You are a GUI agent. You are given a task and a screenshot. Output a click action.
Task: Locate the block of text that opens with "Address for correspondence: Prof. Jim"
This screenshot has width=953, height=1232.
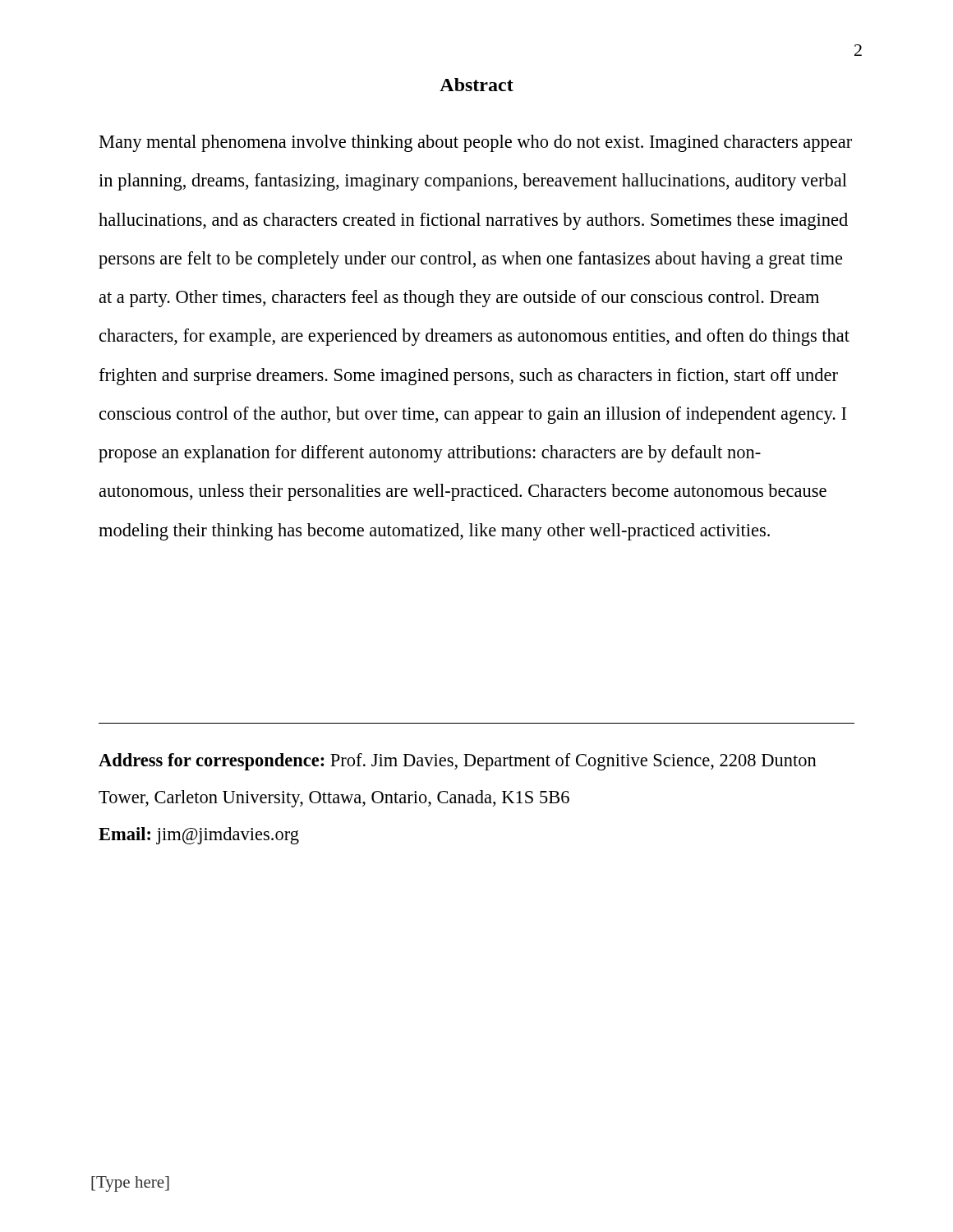[476, 797]
